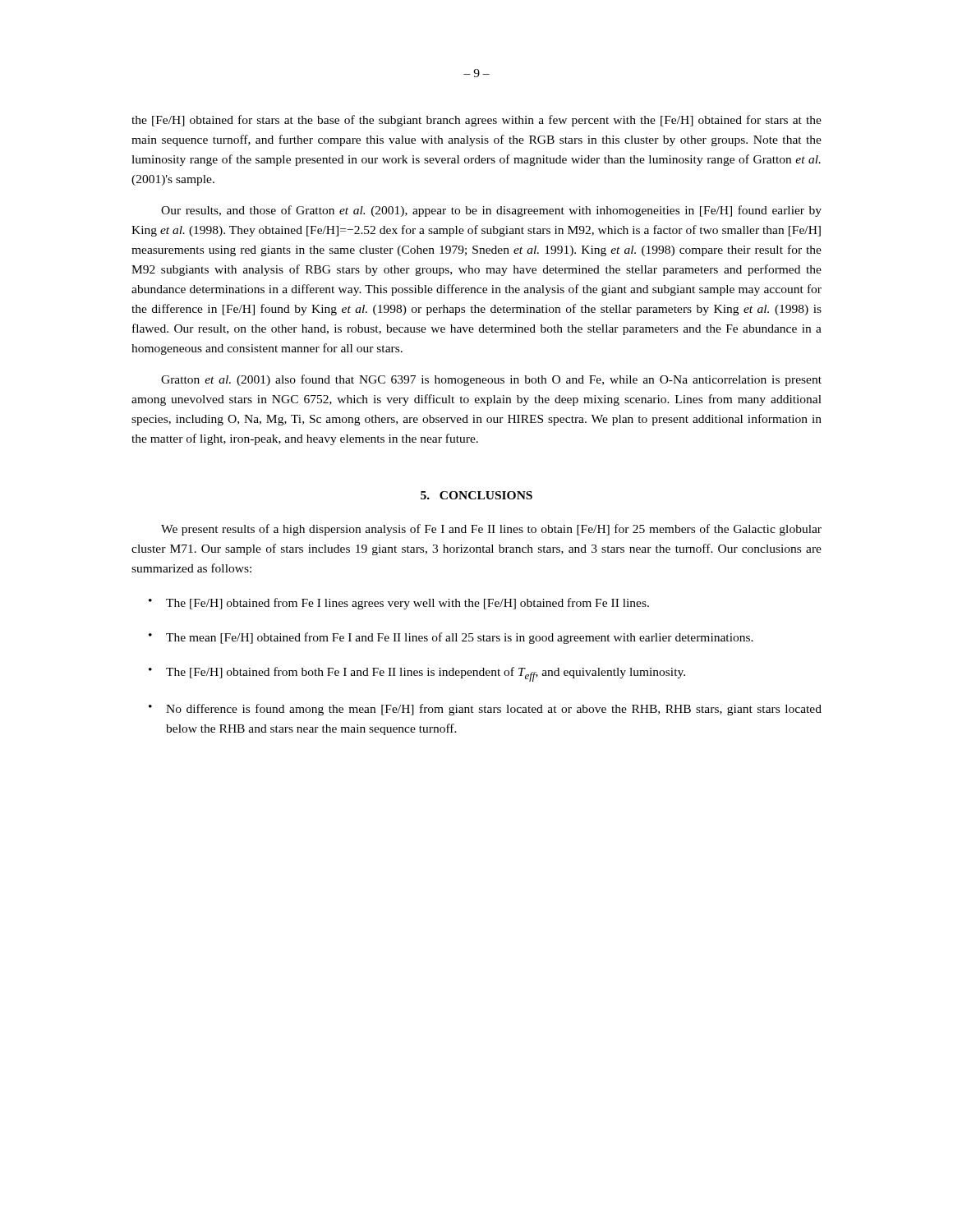The height and width of the screenshot is (1232, 953).
Task: Locate the passage starting "• The [Fe/H] obtained from both Fe I"
Action: (485, 673)
